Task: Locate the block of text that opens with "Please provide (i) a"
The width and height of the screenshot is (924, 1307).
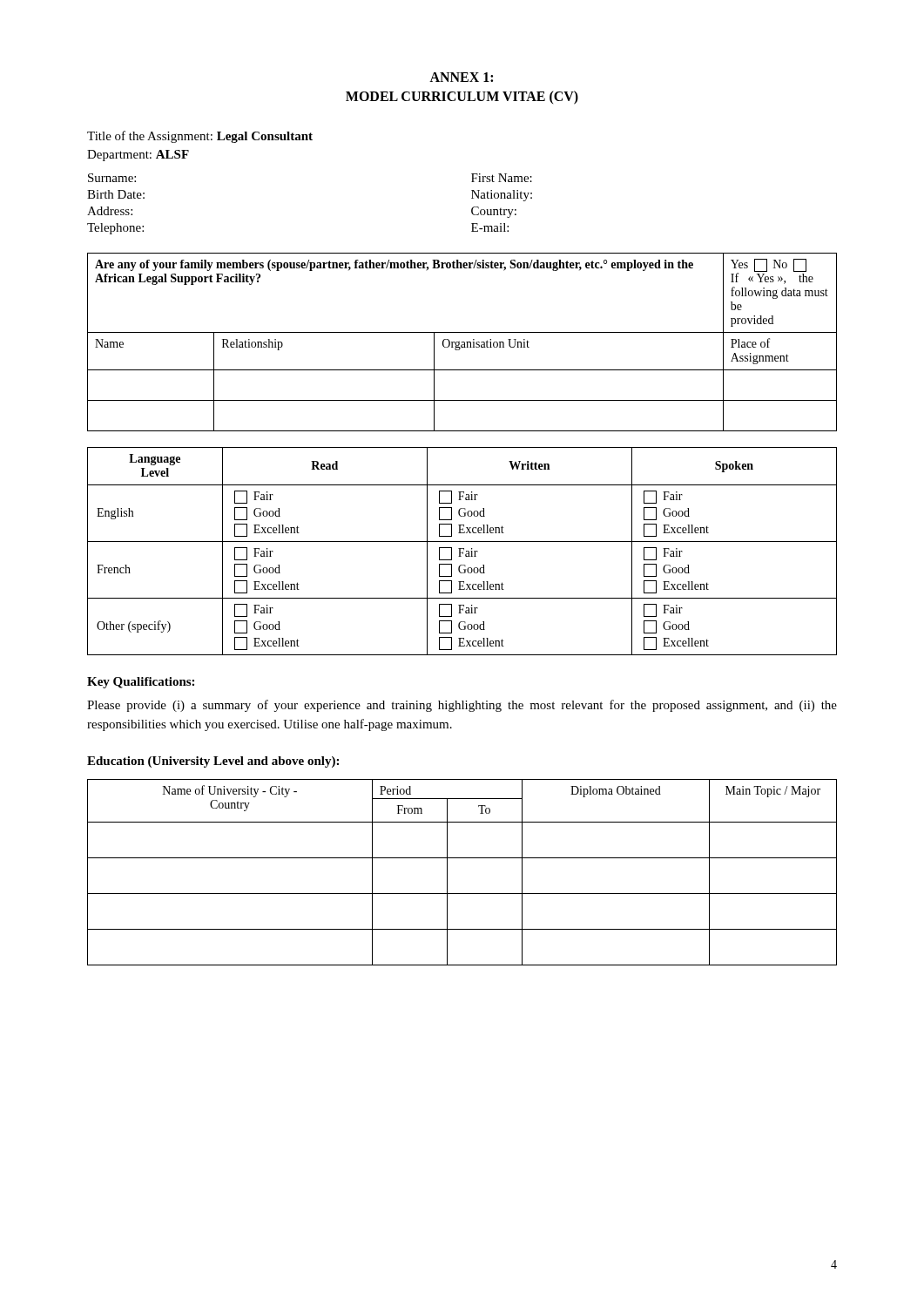Action: tap(462, 715)
